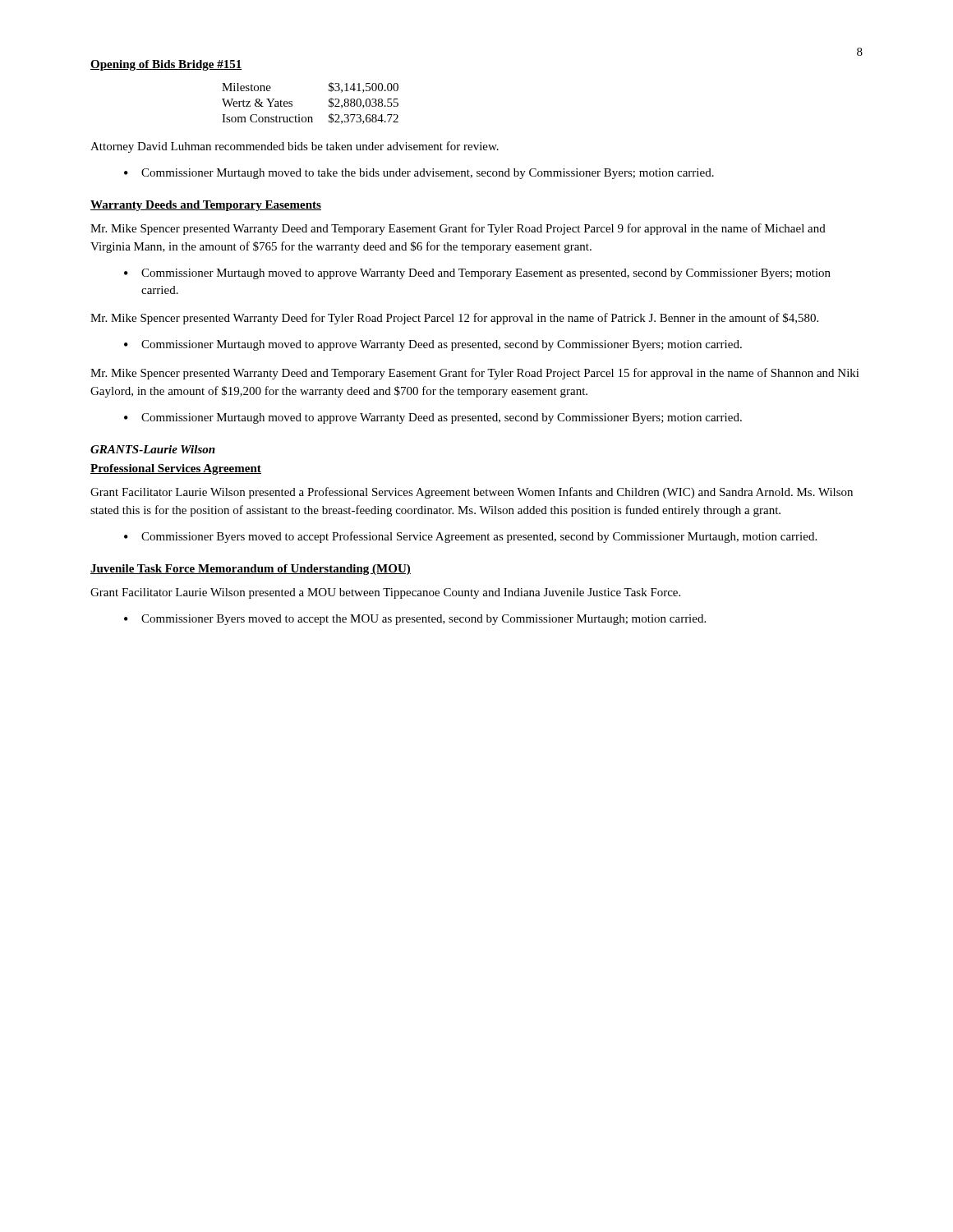Navigate to the element starting "Warranty Deeds and Temporary Easements"
This screenshot has height=1232, width=953.
(x=206, y=205)
